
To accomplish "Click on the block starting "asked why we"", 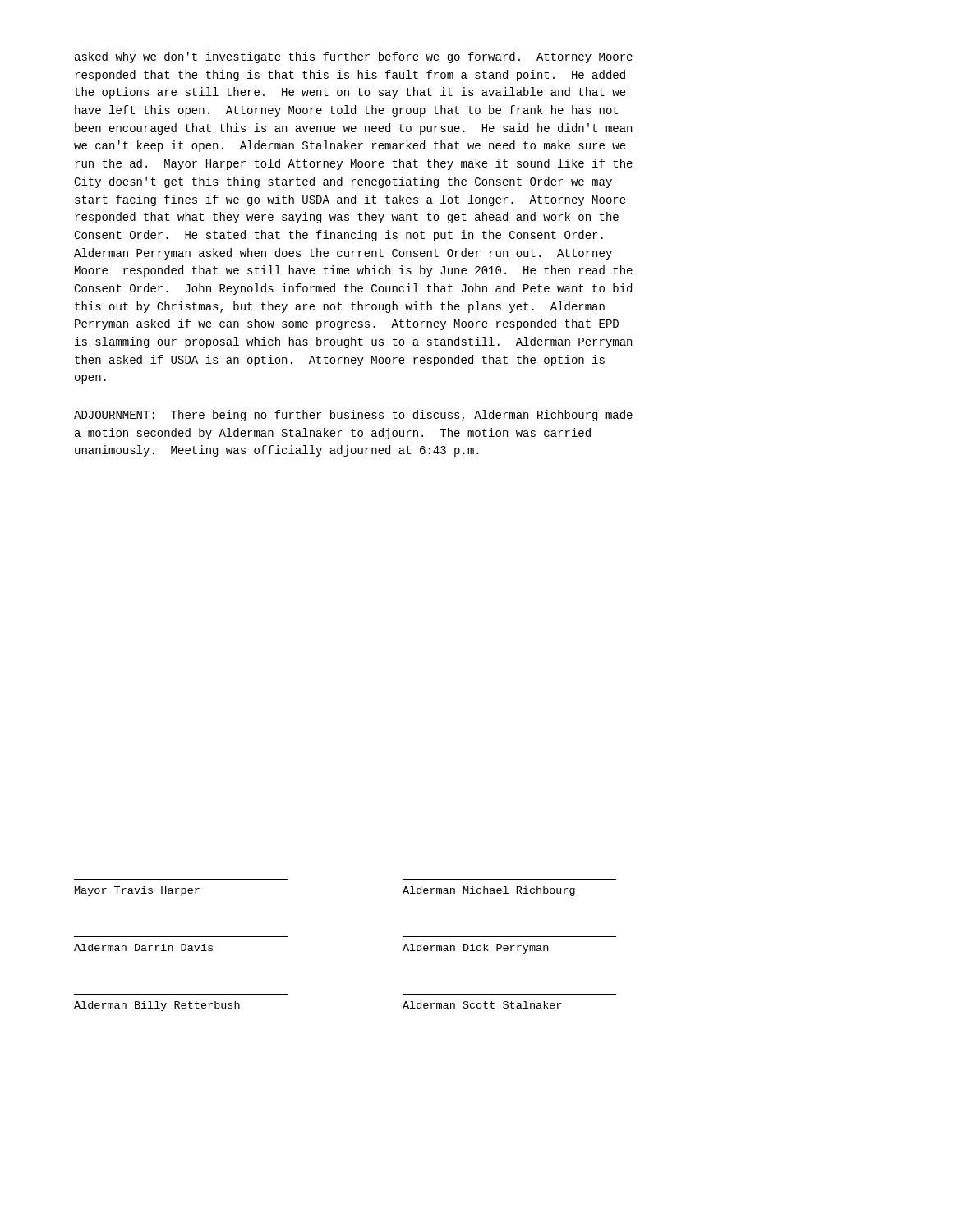I will point(353,218).
